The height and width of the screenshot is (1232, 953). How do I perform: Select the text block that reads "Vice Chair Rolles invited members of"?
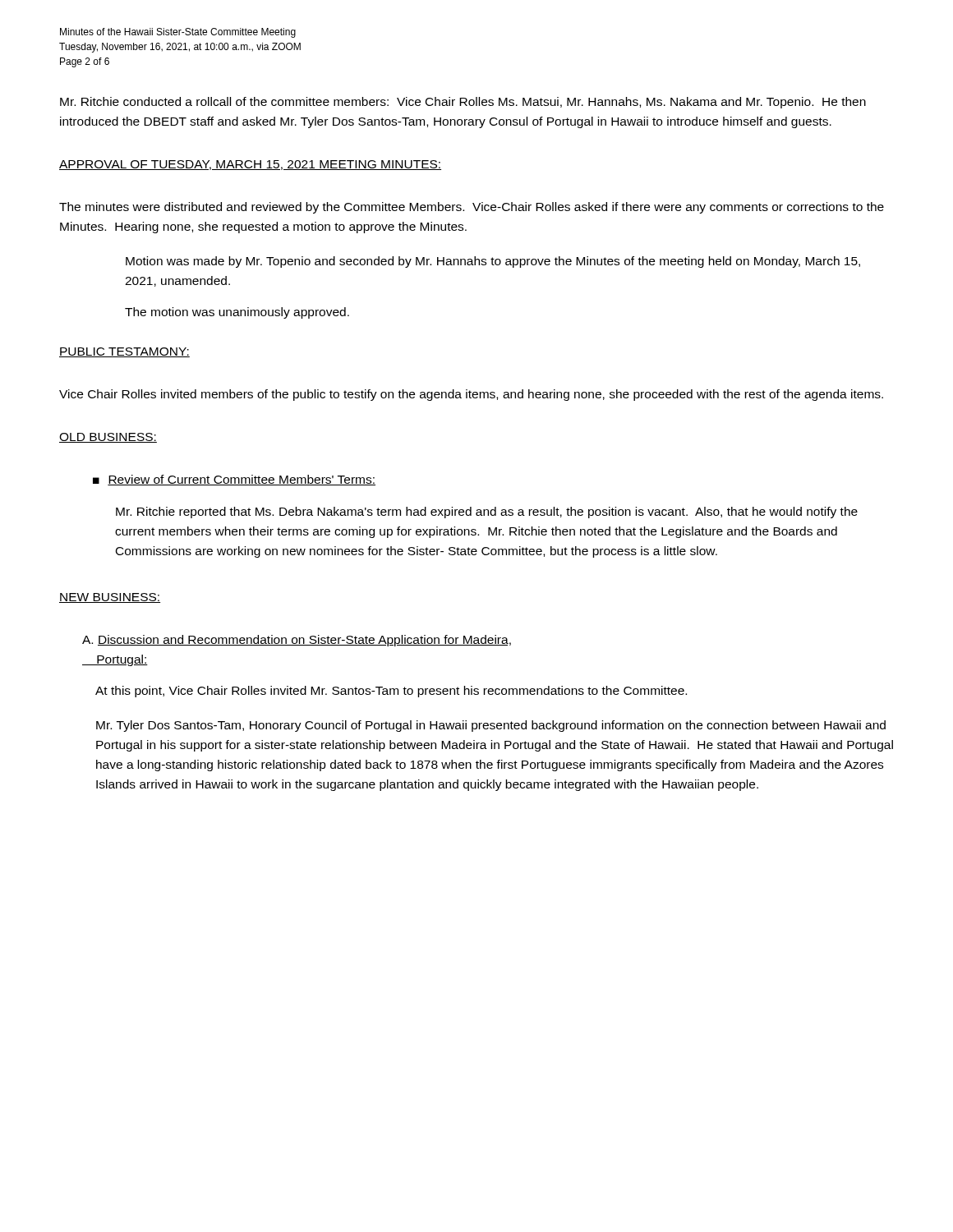(472, 394)
